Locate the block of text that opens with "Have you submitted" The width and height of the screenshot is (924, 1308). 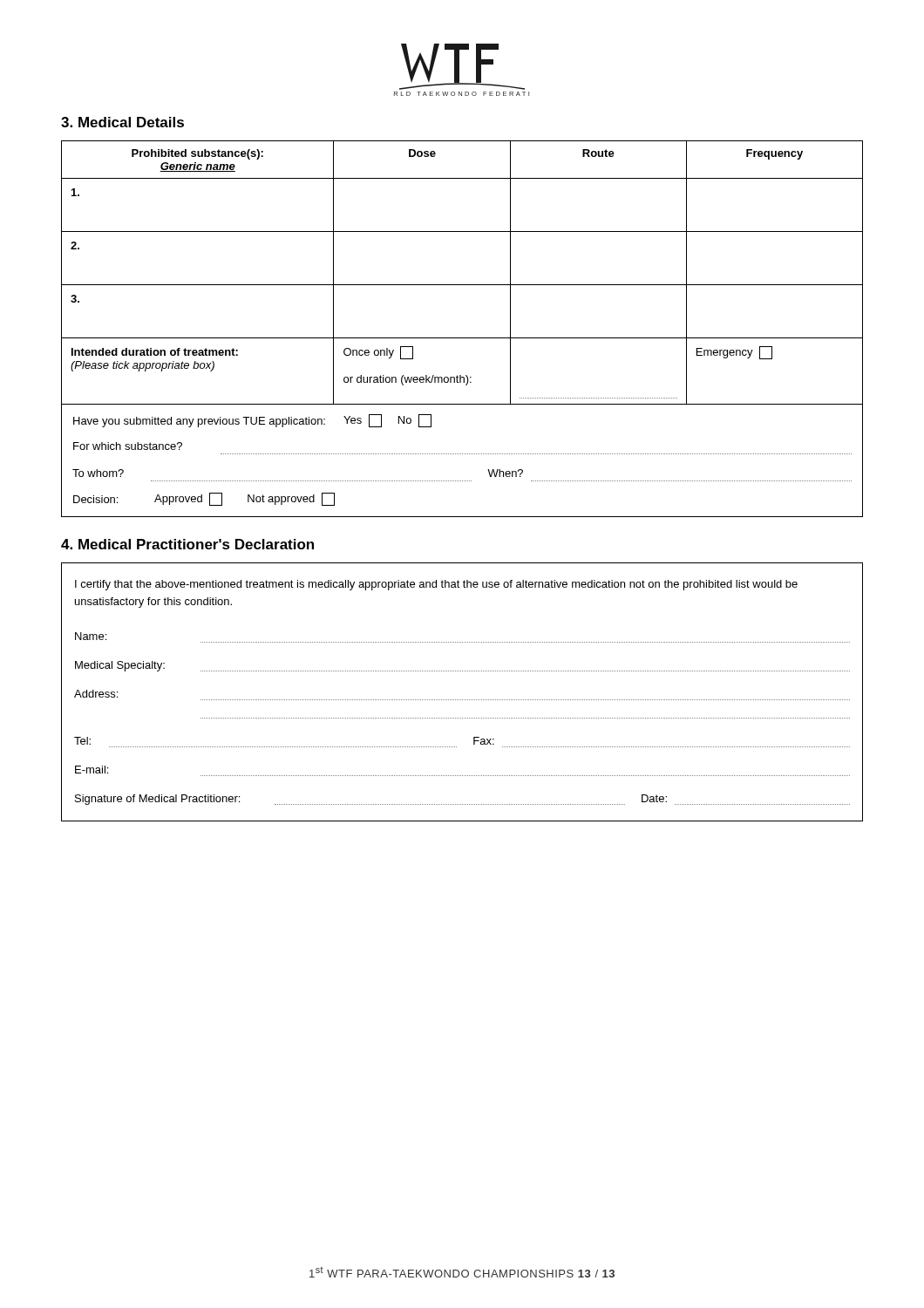pyautogui.click(x=252, y=420)
